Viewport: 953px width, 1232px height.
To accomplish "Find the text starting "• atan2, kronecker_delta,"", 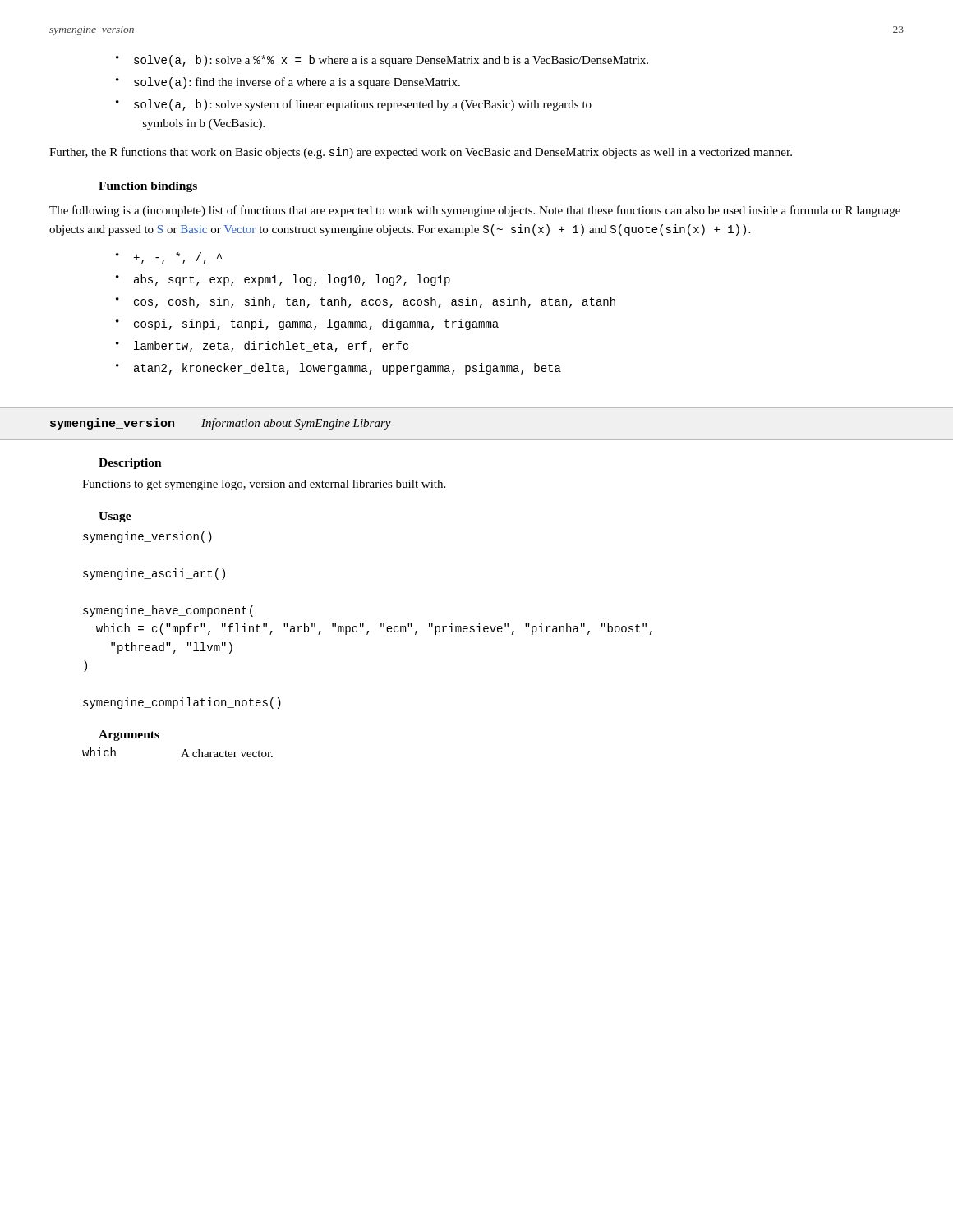I will click(x=338, y=368).
